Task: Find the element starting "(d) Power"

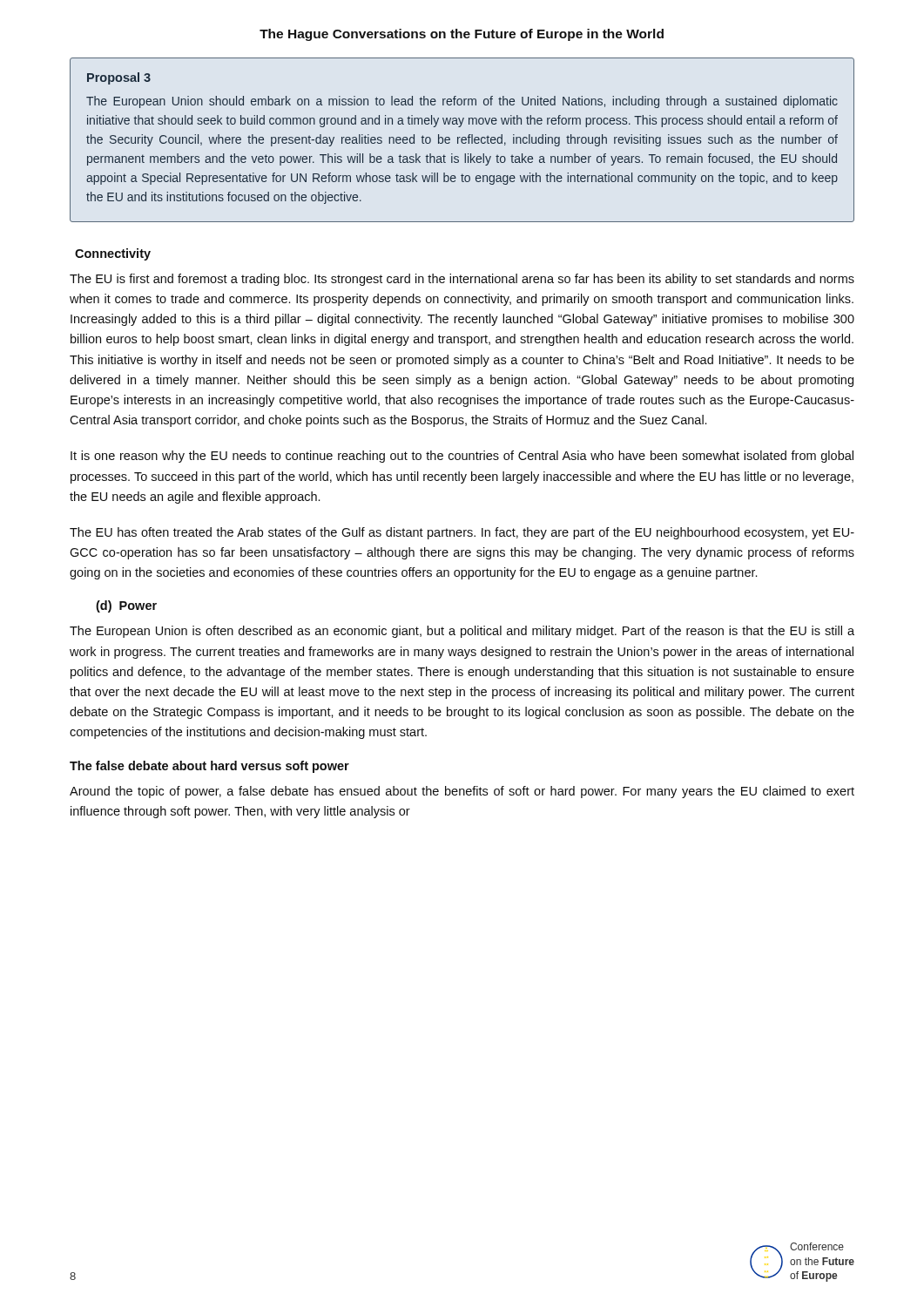Action: (x=126, y=606)
